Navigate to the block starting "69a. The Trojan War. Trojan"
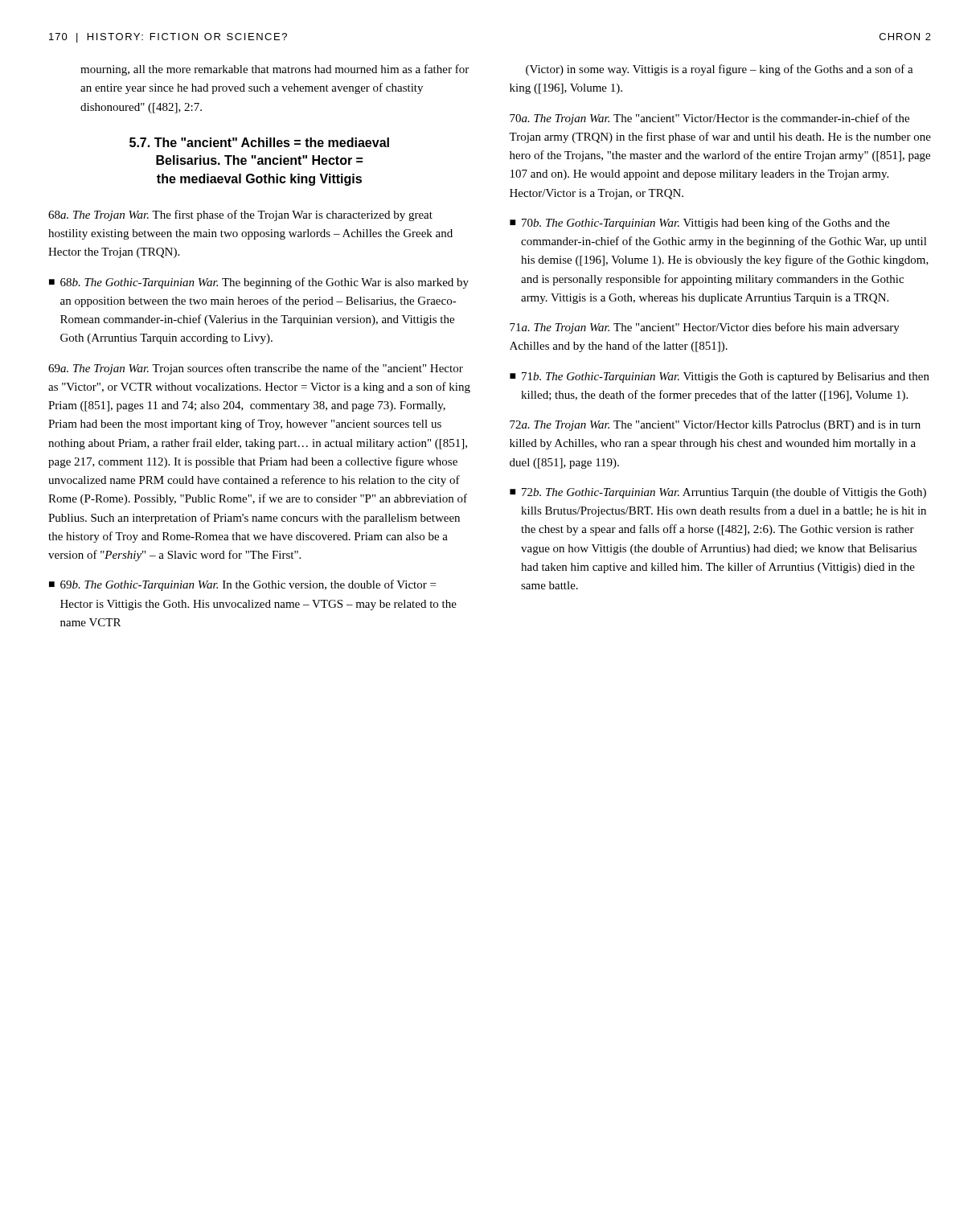 (x=259, y=461)
